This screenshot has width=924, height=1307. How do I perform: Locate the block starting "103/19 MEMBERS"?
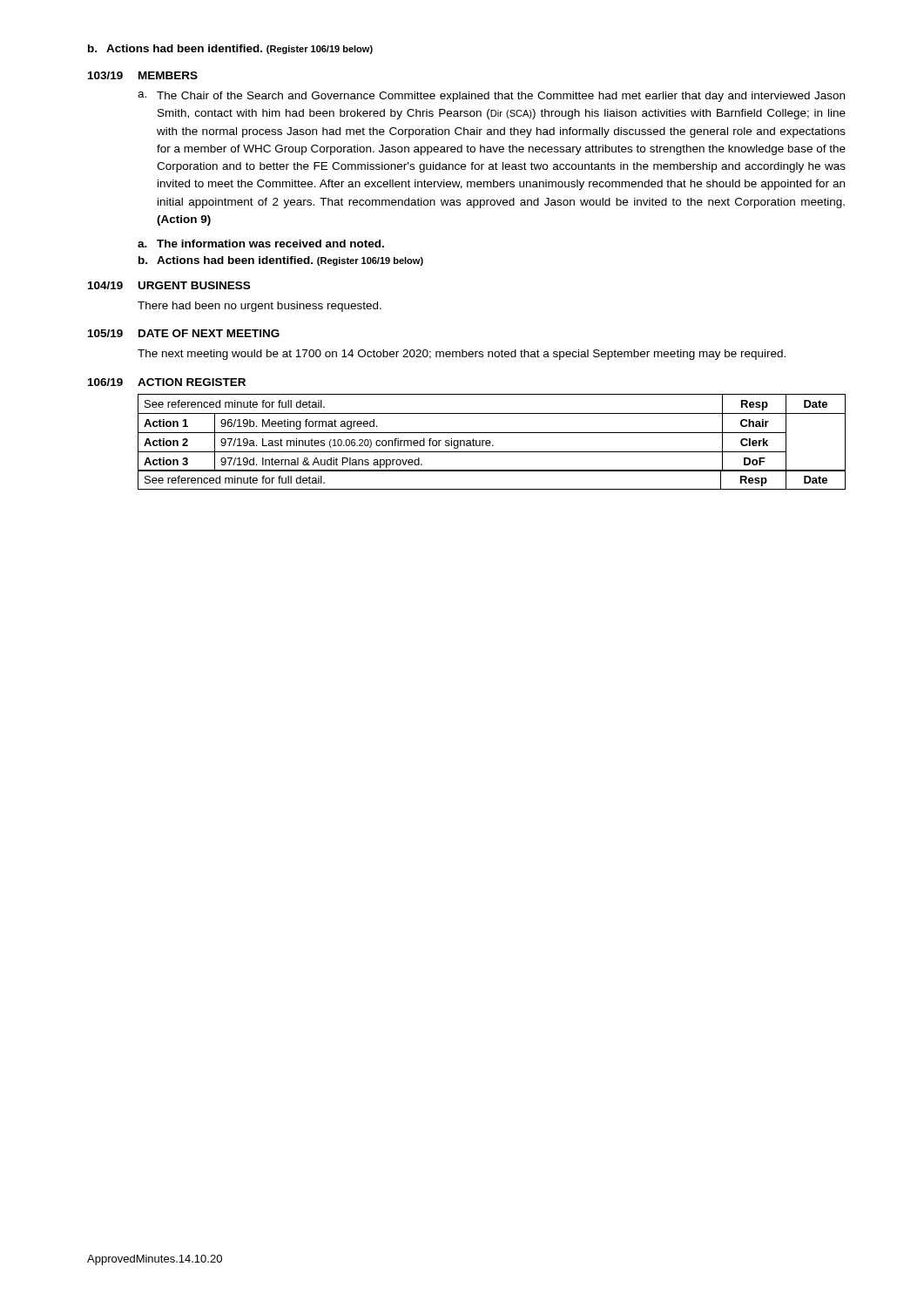142,75
